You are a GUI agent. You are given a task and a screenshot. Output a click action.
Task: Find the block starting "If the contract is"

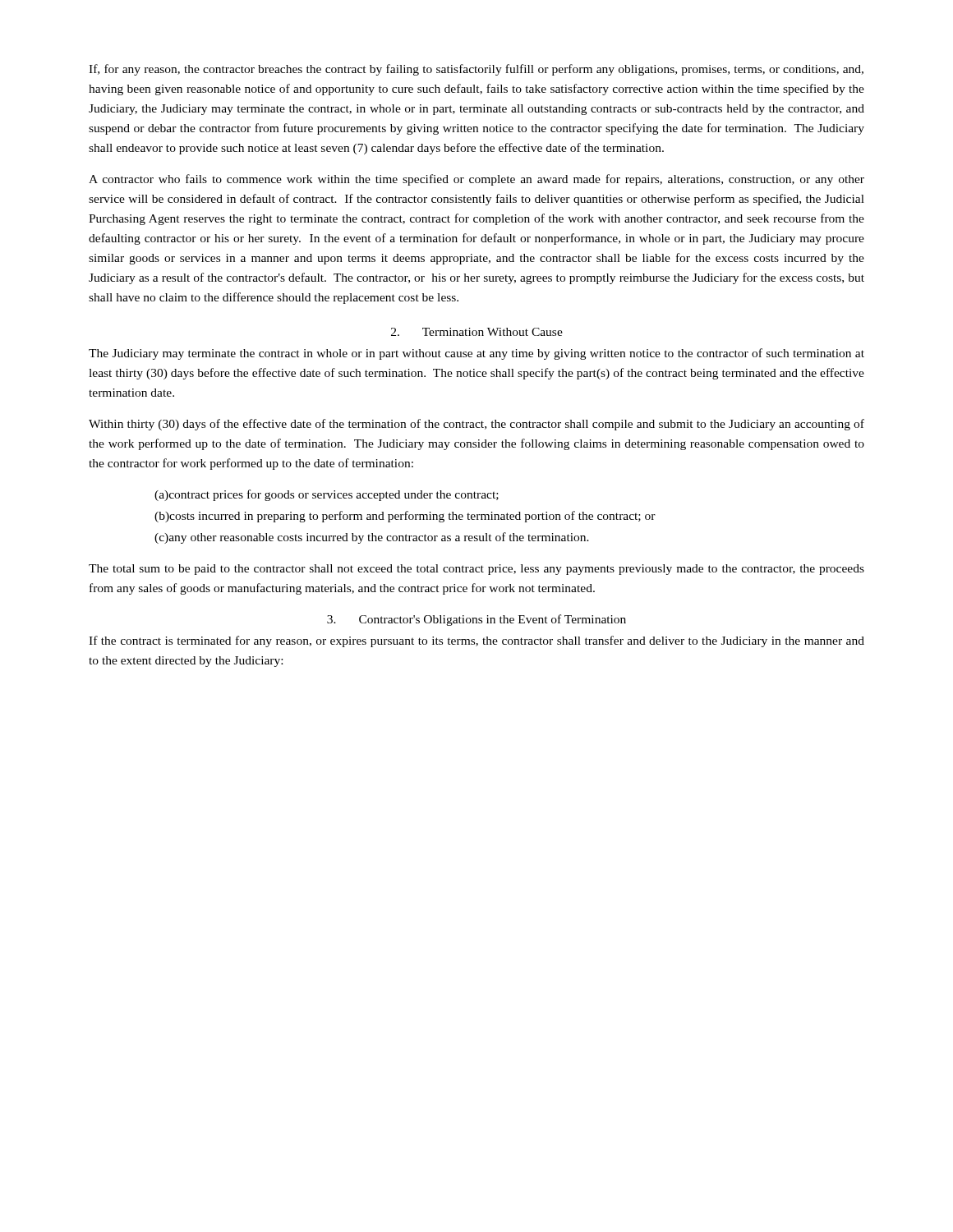(476, 651)
